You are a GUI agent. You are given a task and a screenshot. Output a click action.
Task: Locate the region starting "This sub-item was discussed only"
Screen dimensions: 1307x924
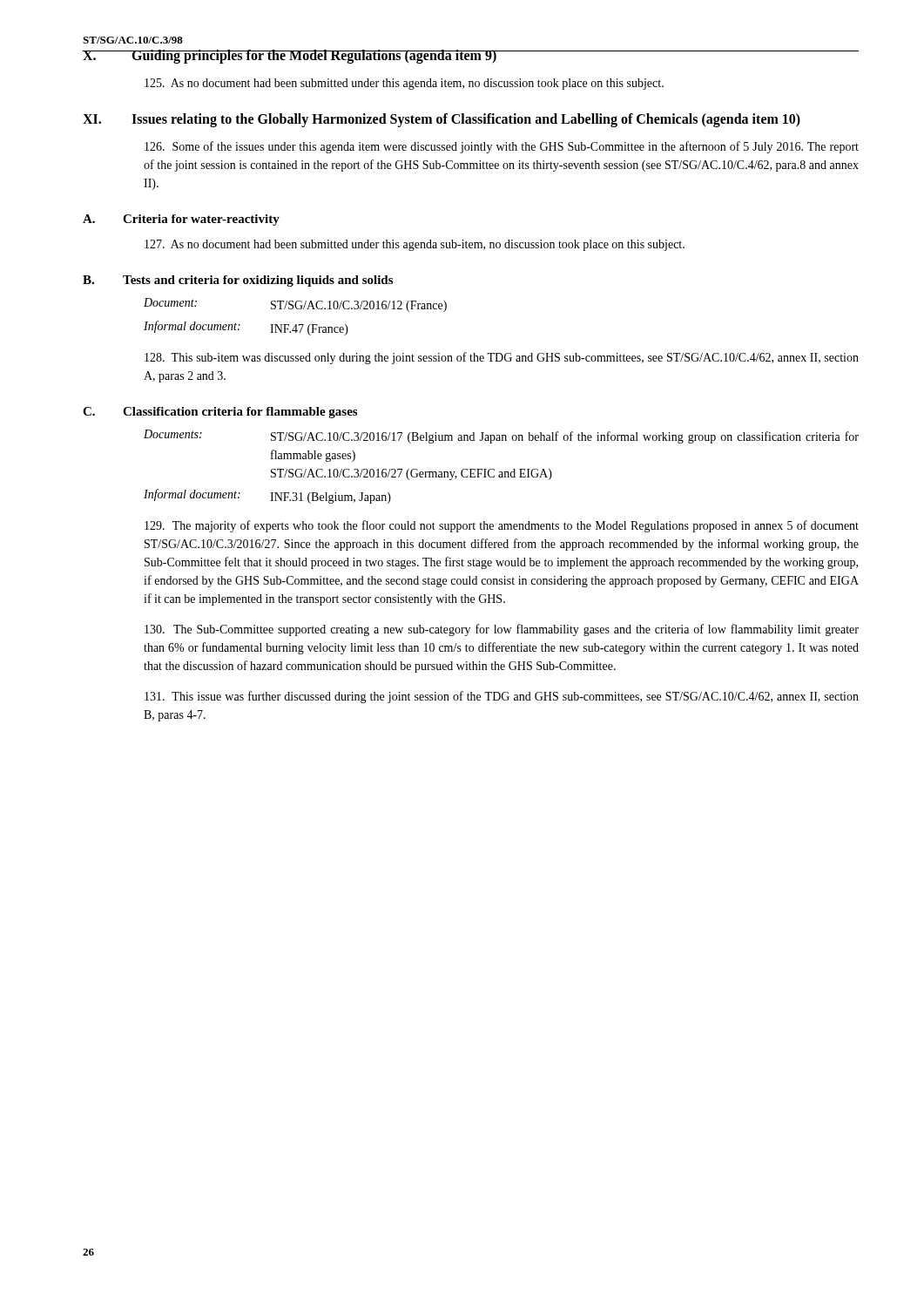click(501, 367)
